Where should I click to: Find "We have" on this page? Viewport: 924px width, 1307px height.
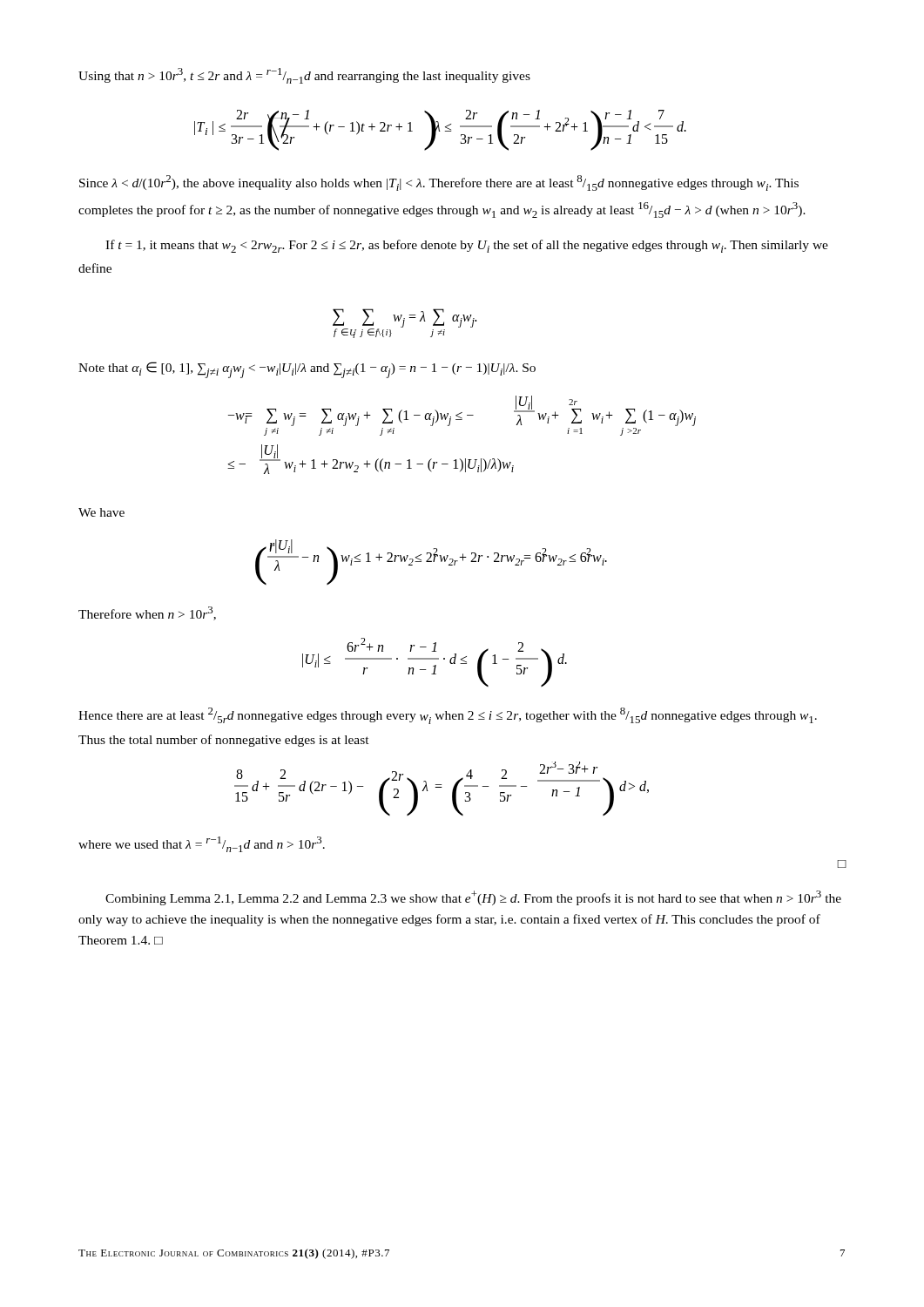click(101, 512)
